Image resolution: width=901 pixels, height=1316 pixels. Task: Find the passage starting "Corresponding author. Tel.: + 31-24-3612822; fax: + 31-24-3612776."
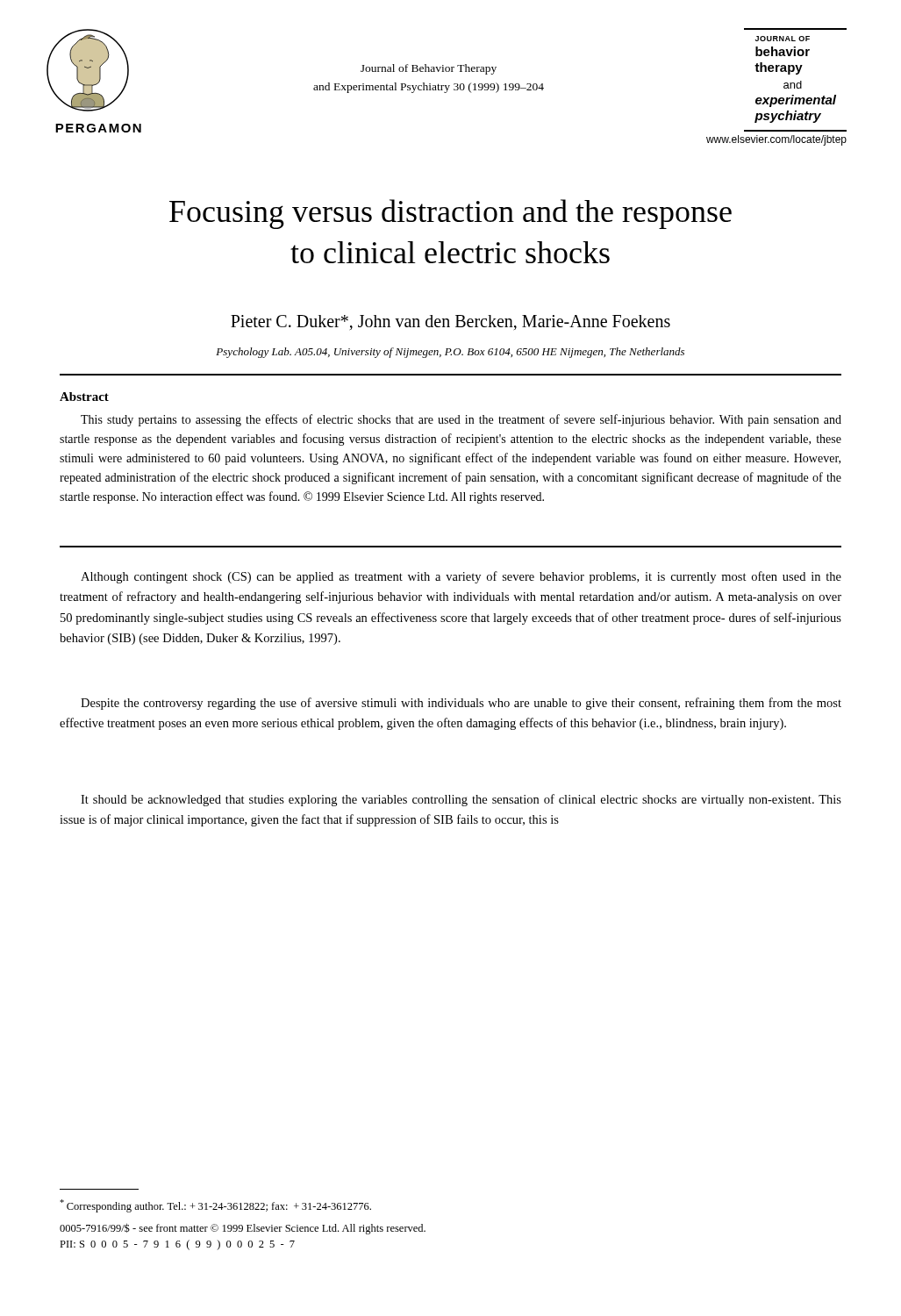tap(215, 1206)
